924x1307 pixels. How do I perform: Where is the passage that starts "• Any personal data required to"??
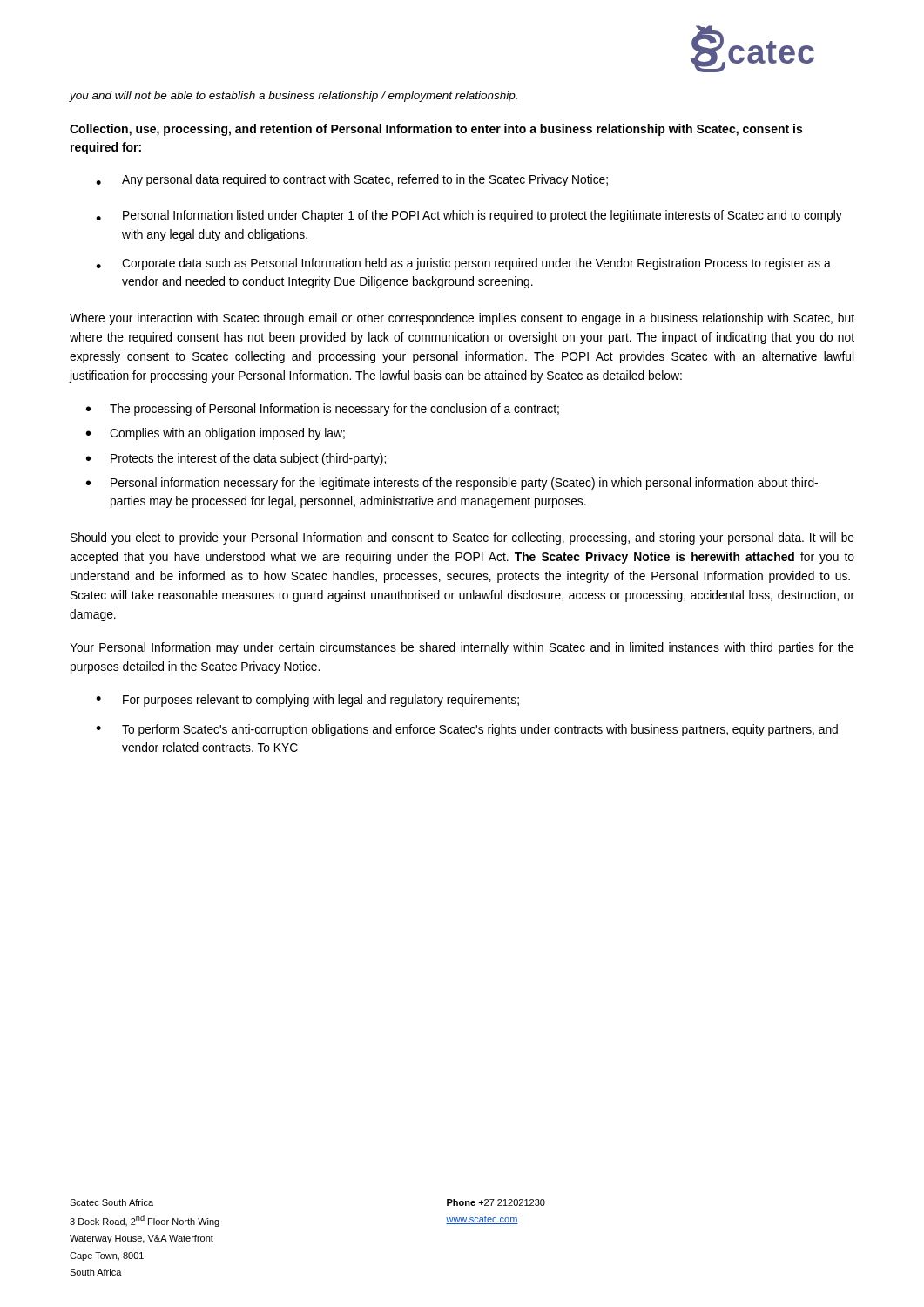pos(475,184)
